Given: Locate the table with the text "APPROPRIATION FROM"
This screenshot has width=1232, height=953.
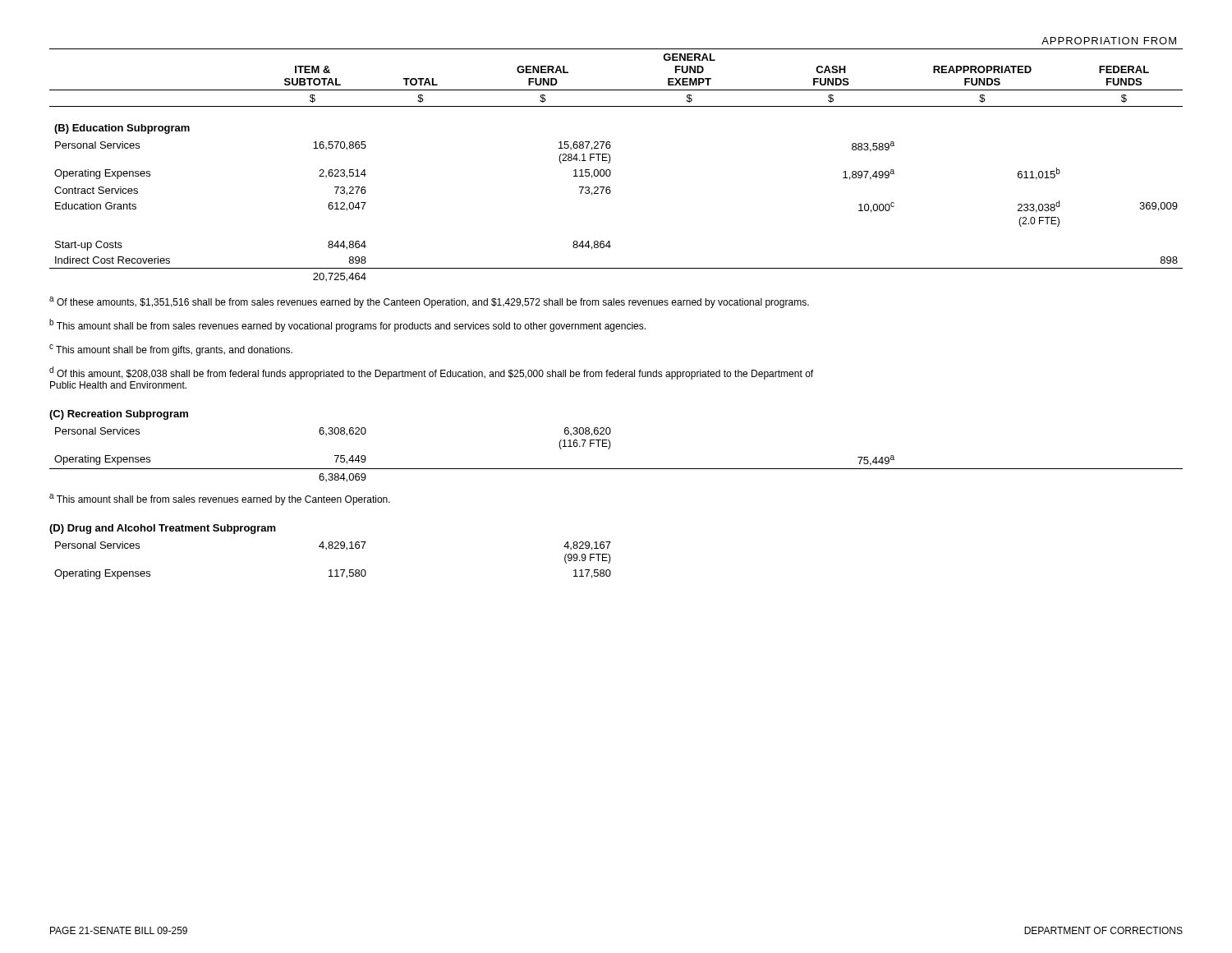Looking at the screenshot, I should pyautogui.click(x=616, y=158).
